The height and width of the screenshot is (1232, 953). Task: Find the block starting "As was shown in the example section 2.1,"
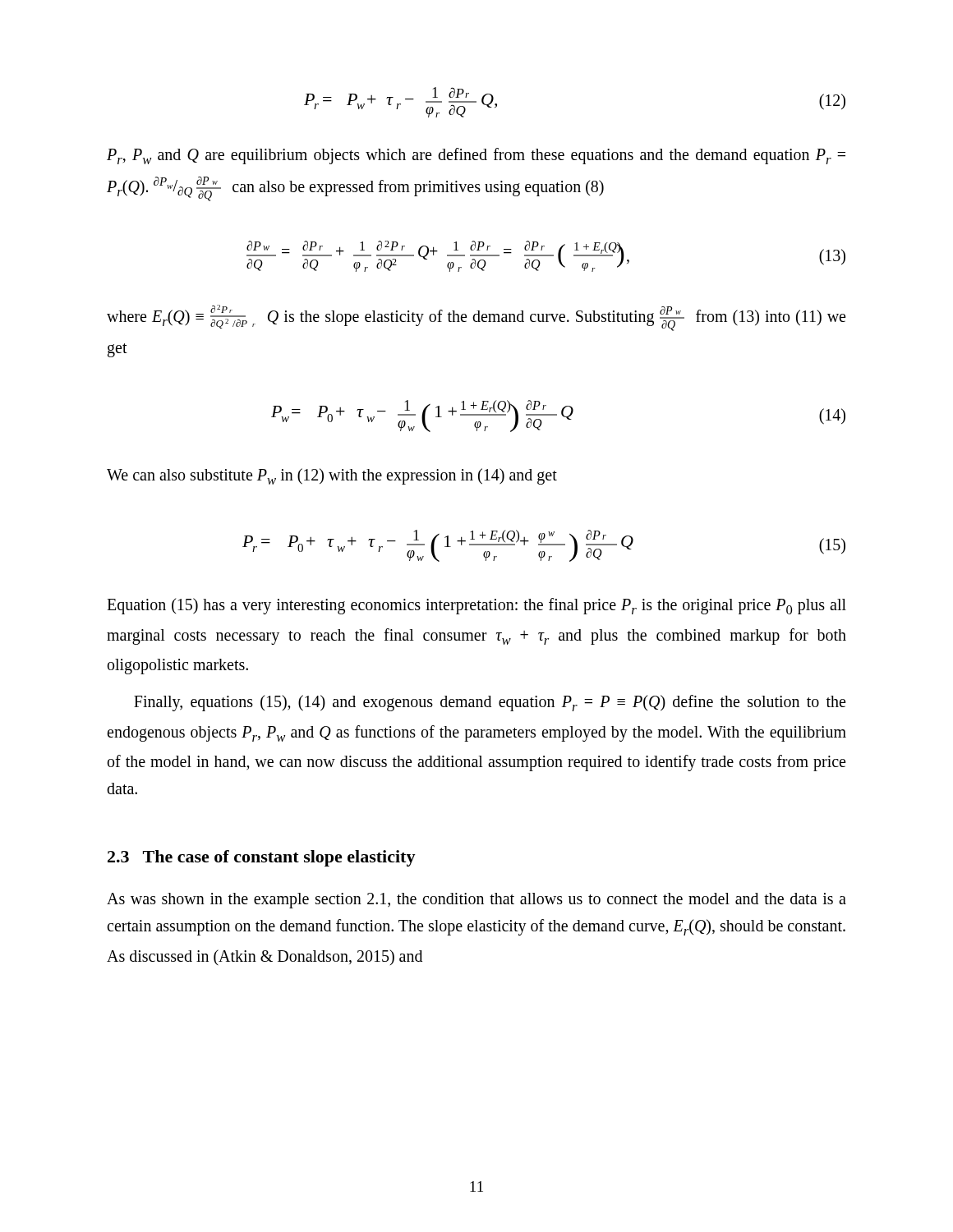pyautogui.click(x=476, y=927)
